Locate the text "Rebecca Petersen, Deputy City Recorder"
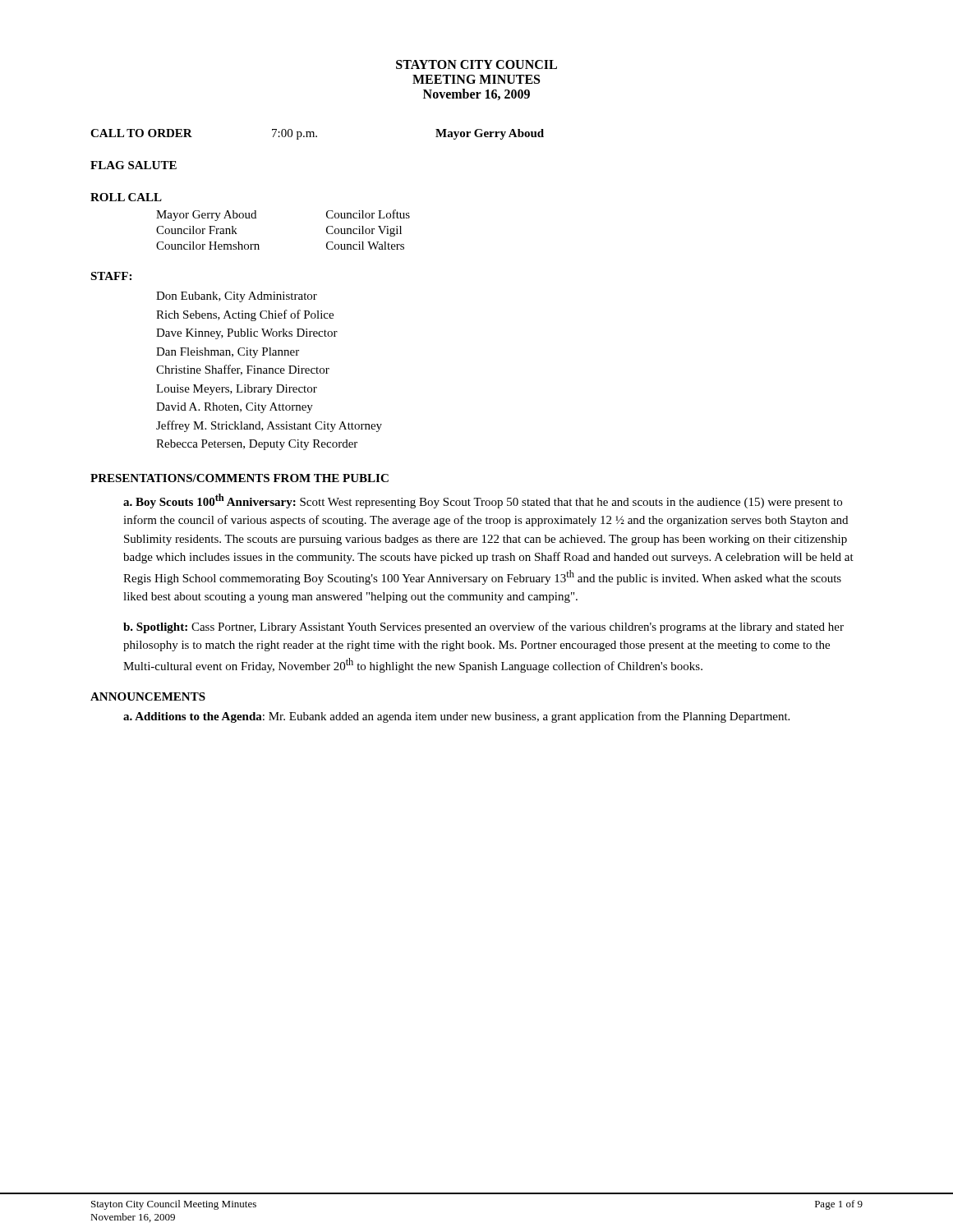953x1232 pixels. point(257,445)
